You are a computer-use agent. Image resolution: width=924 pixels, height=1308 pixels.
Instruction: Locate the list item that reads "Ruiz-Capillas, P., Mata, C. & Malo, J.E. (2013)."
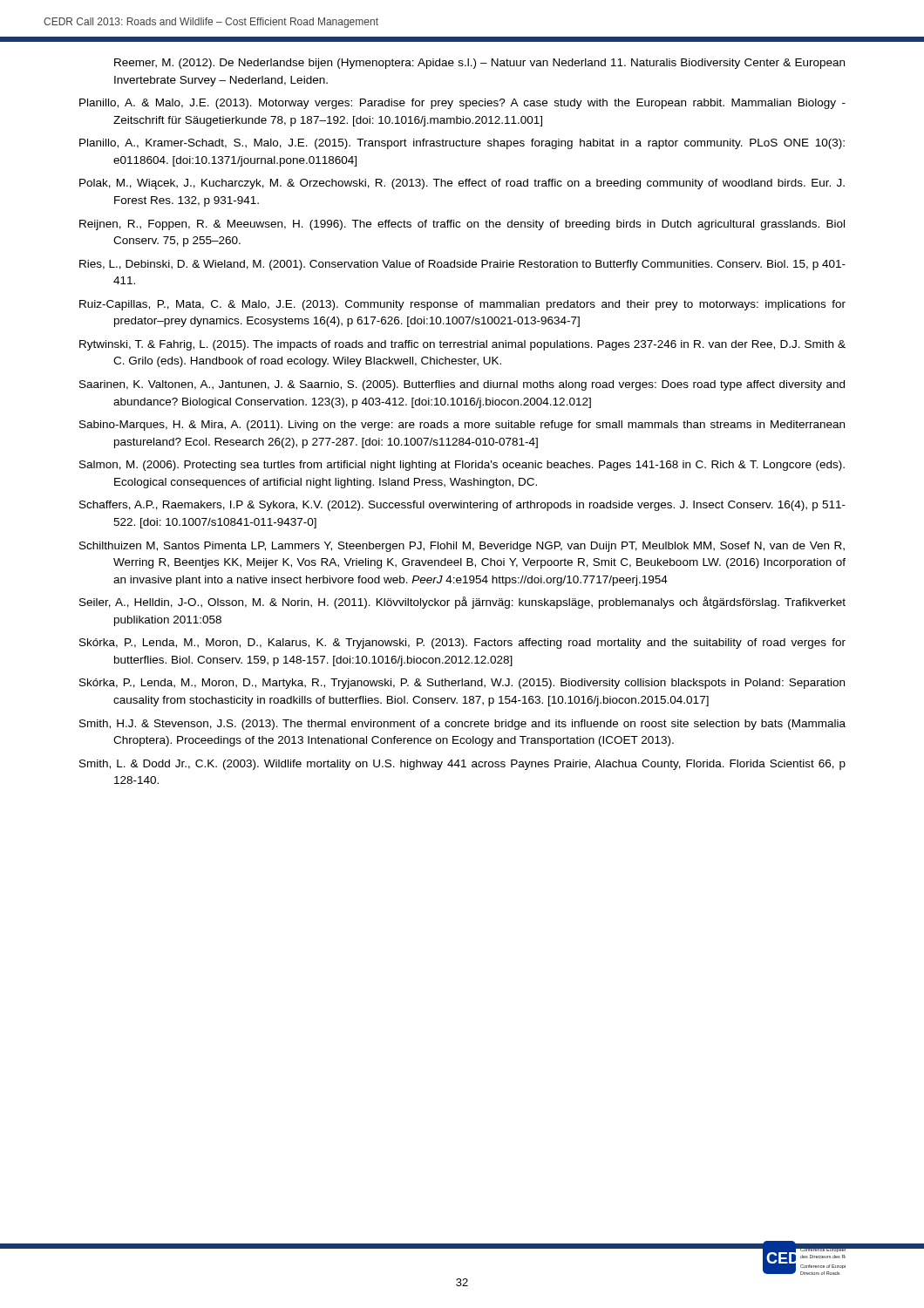click(462, 312)
